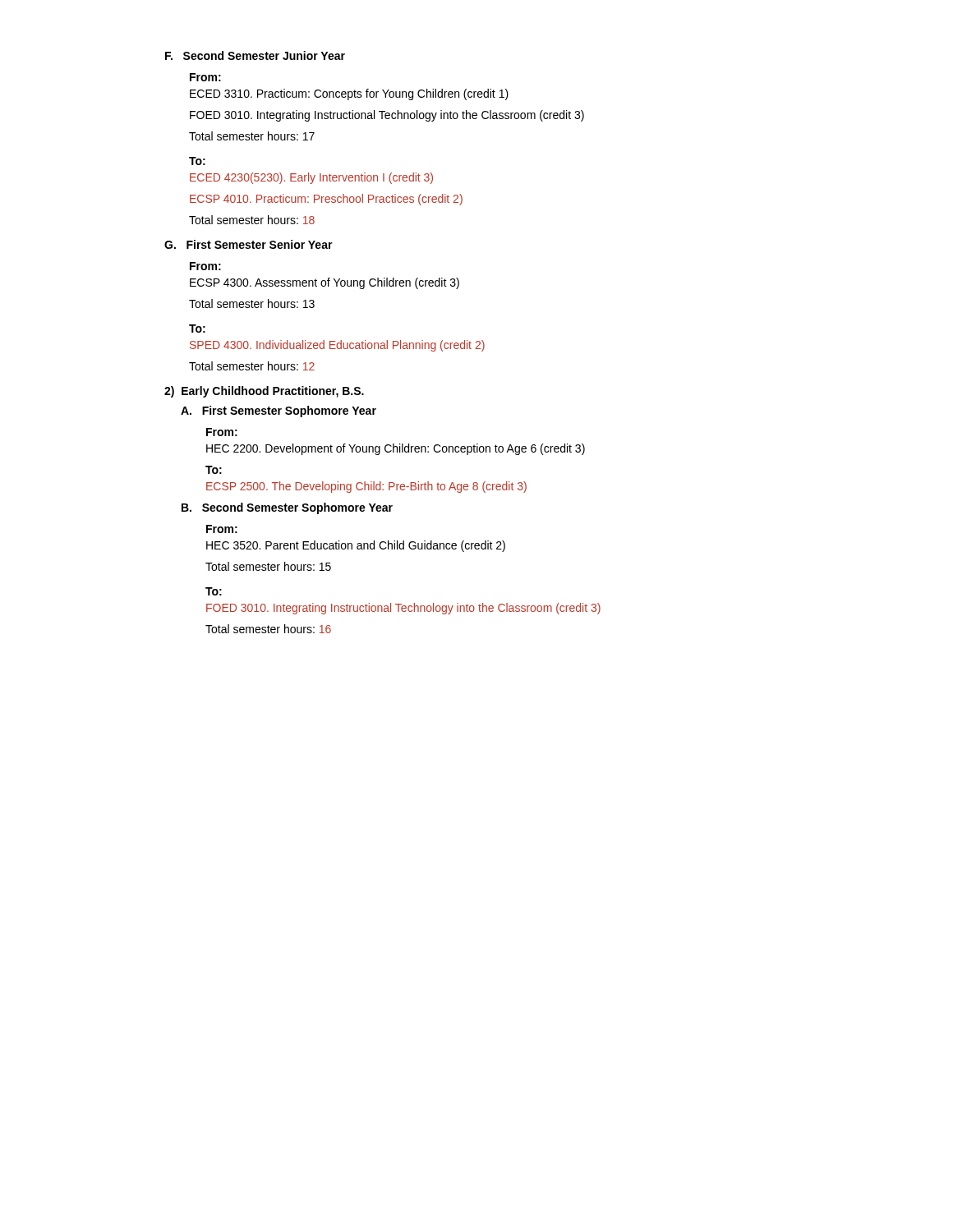Click on the list item with the text "2) Early Childhood Practitioner, B.S."
This screenshot has width=953, height=1232.
pyautogui.click(x=264, y=391)
